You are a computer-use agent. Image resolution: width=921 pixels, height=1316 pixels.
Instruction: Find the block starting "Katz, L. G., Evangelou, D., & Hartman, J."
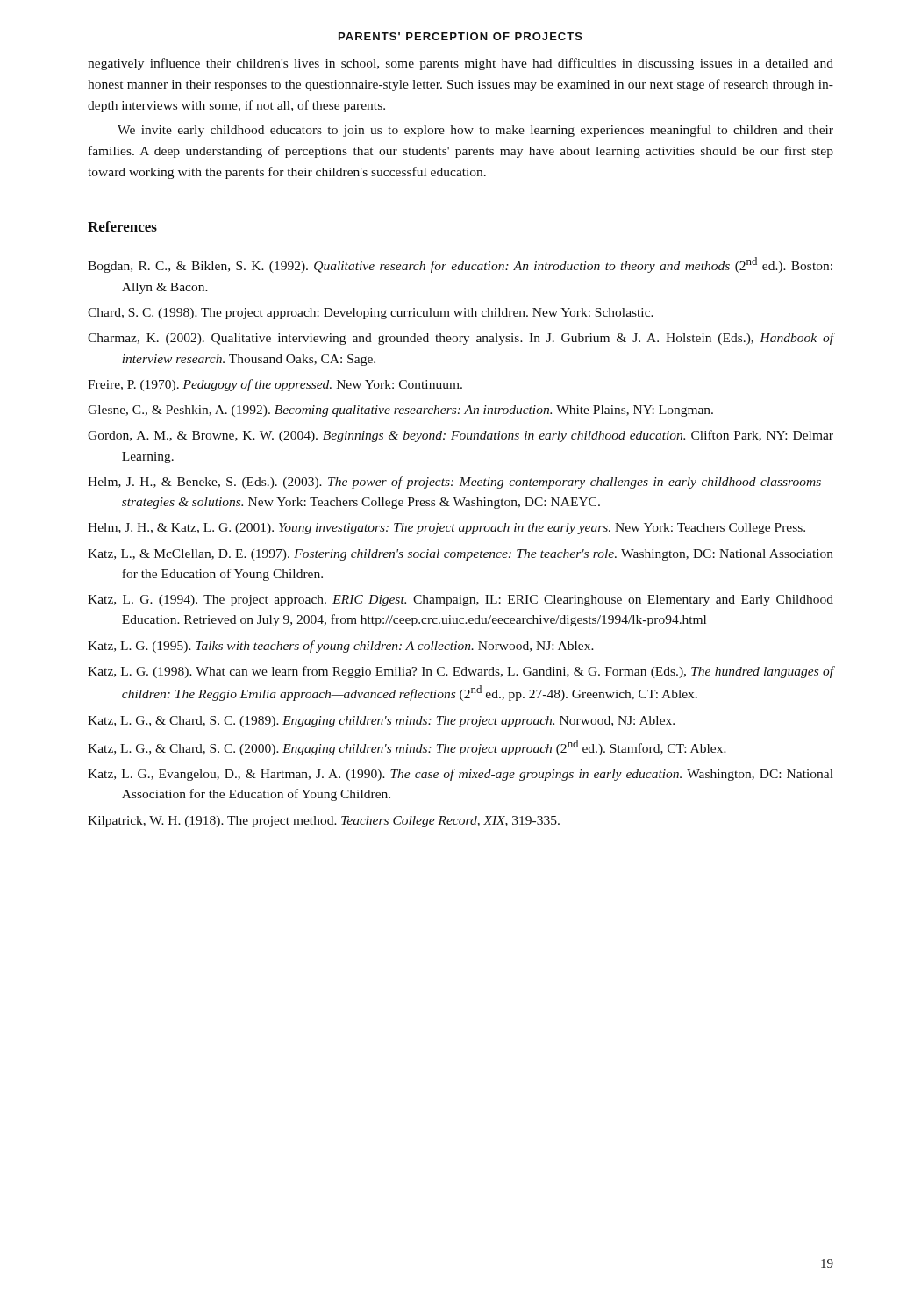460,784
